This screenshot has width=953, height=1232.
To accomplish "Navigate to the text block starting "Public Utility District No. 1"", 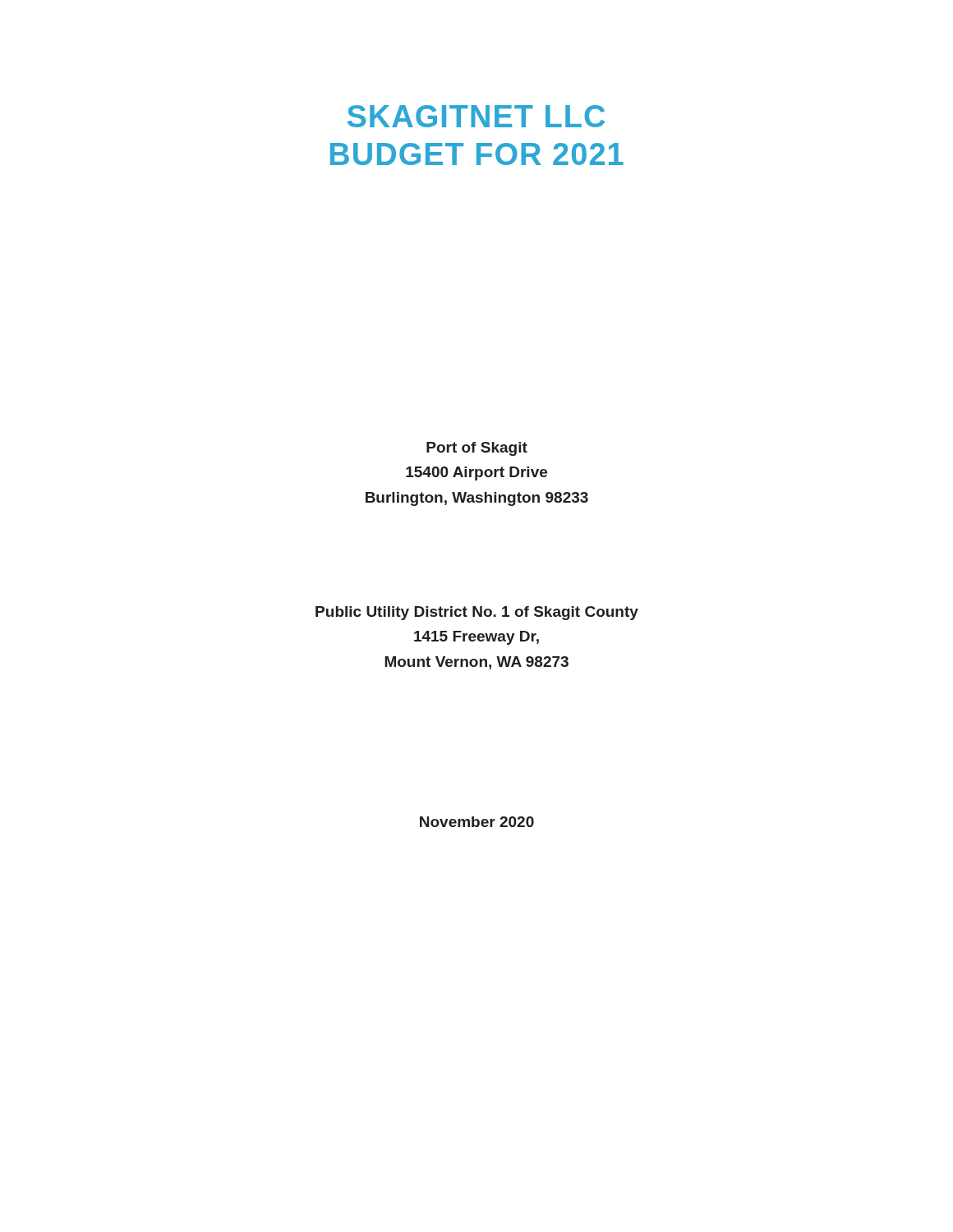I will 476,637.
